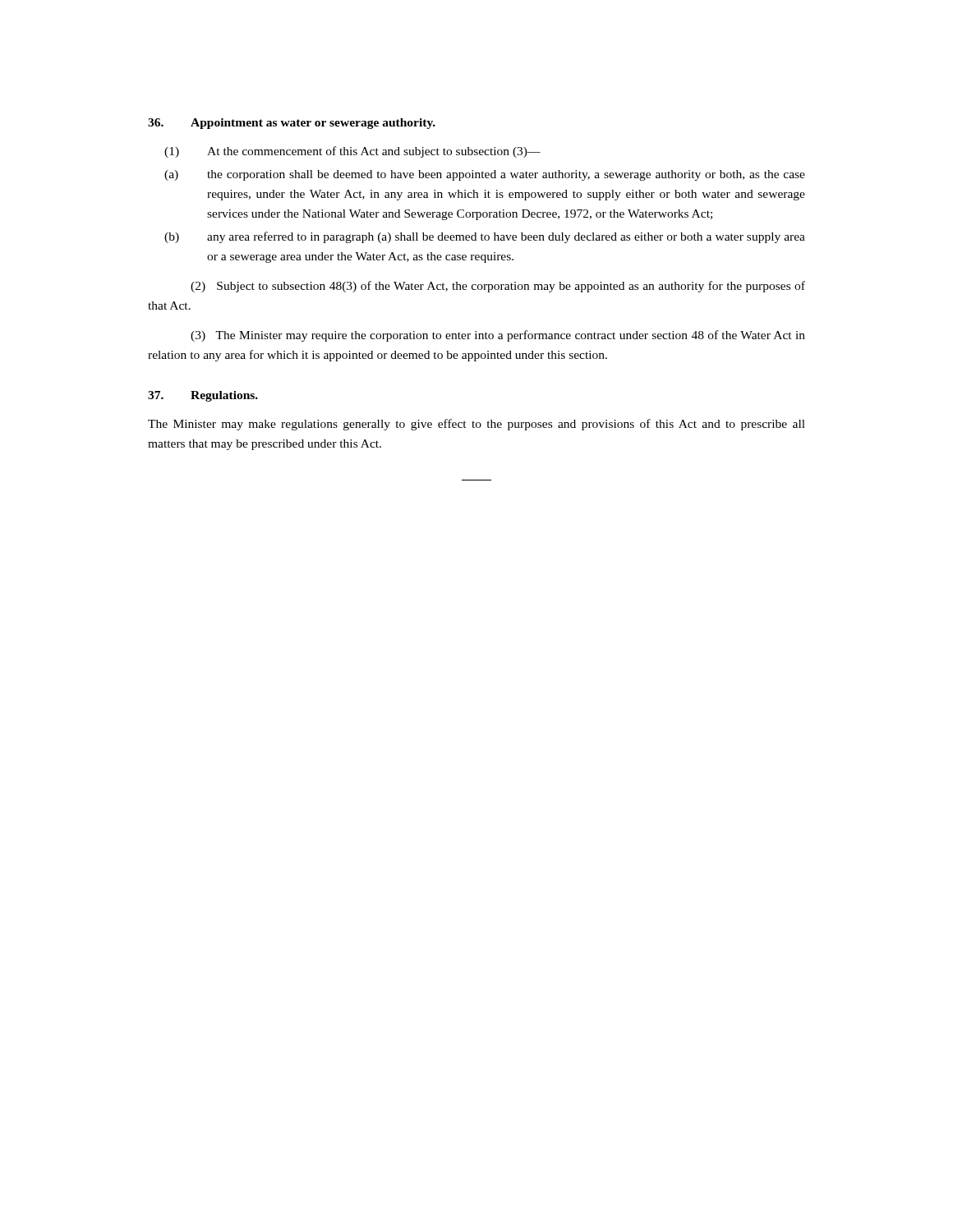Viewport: 953px width, 1232px height.
Task: Point to the block beginning "(b) any area referred to in paragraph (a)"
Action: click(476, 246)
